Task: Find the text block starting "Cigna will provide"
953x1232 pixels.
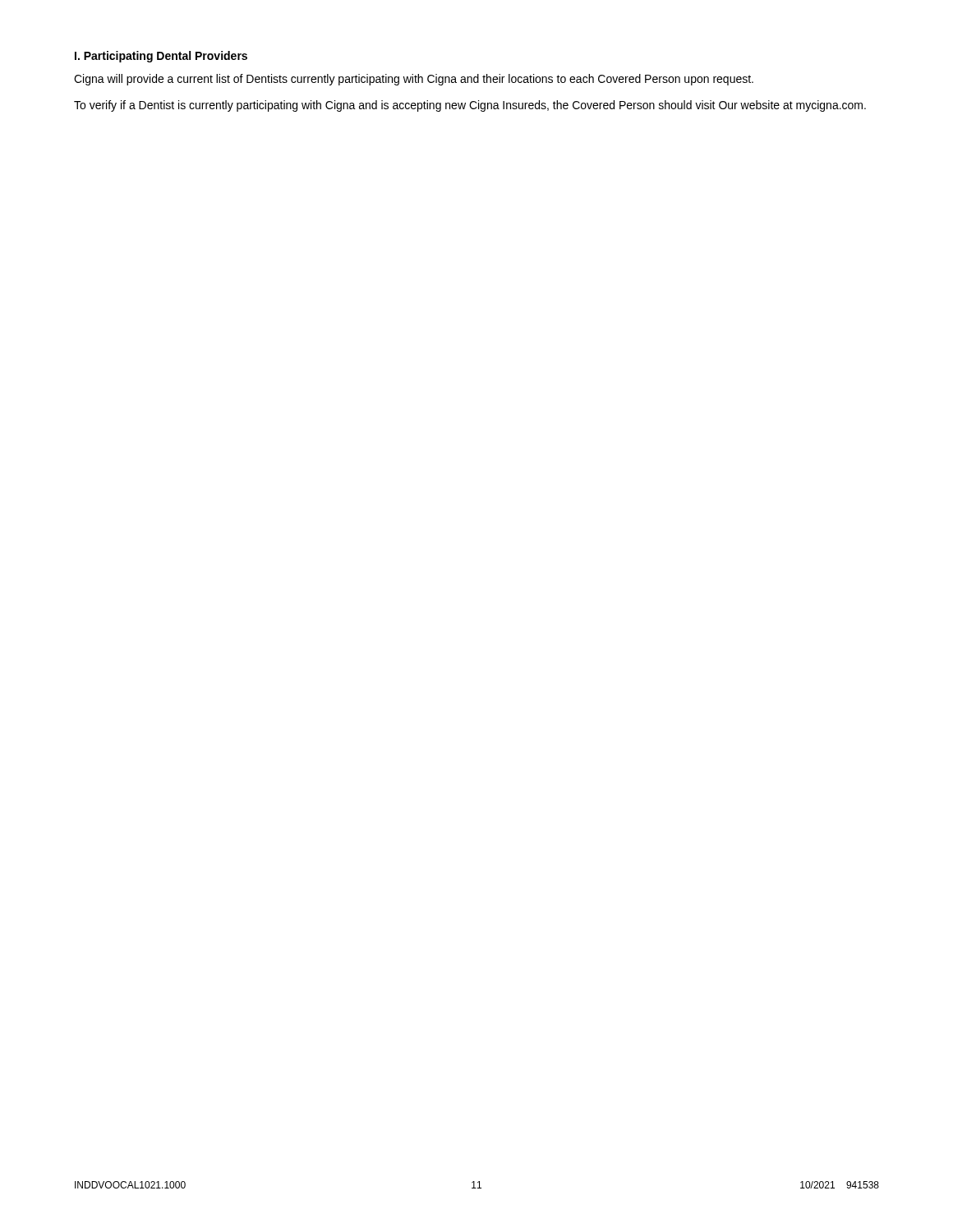Action: click(414, 79)
